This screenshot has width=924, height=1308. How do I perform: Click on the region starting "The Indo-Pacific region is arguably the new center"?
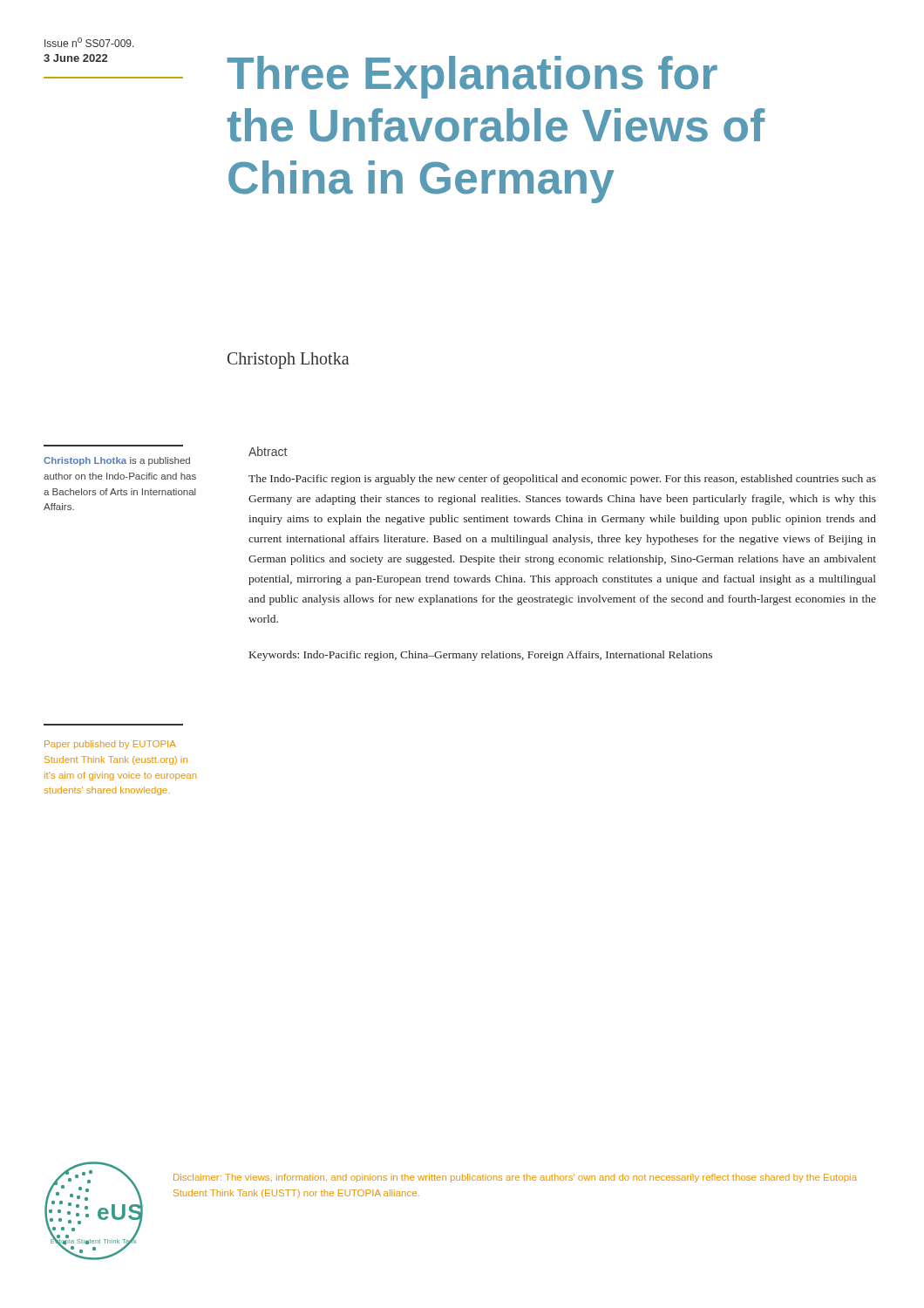(562, 548)
